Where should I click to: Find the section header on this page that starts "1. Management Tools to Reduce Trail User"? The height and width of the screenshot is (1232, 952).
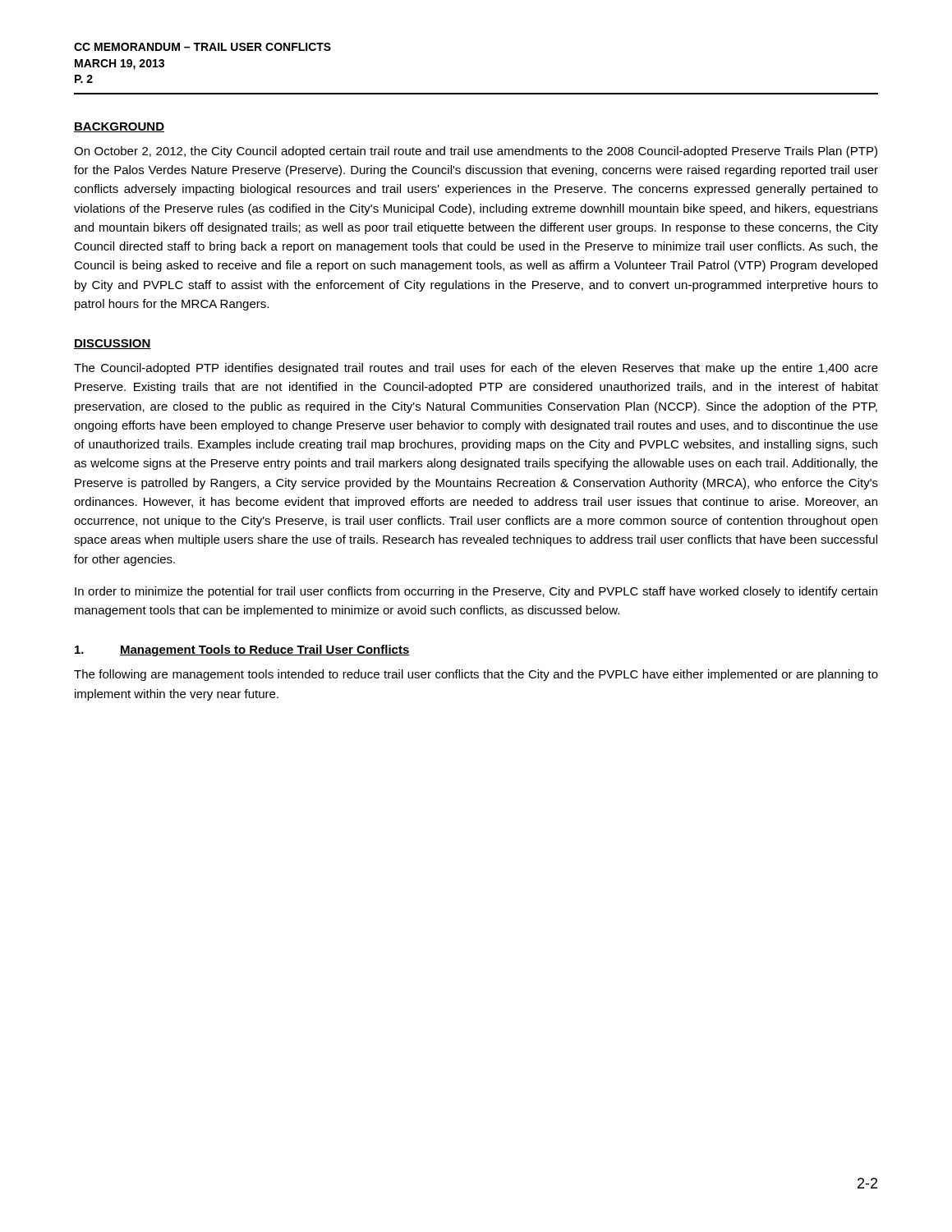[x=242, y=650]
